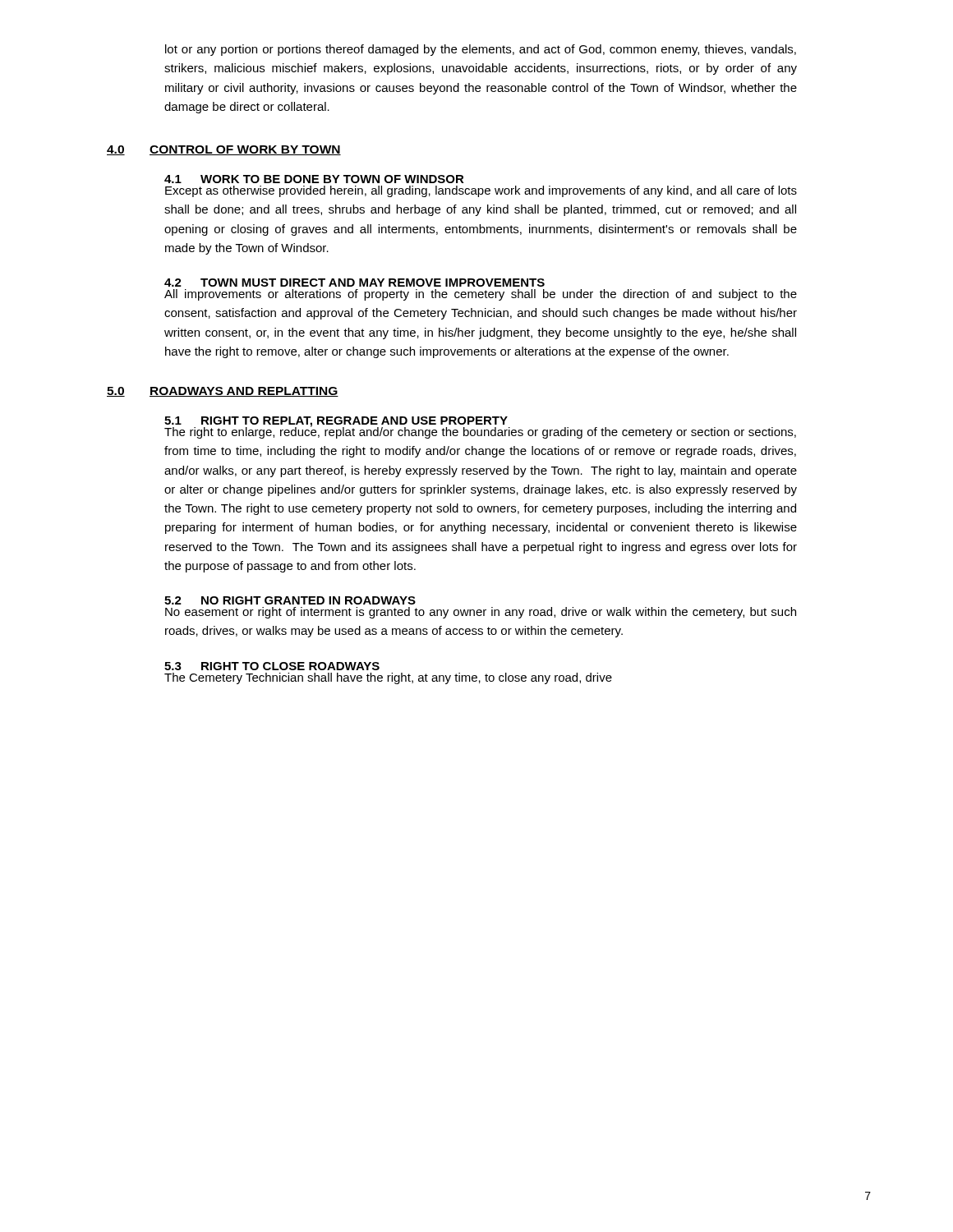Locate the region starting "All improvements or"
953x1232 pixels.
point(481,322)
